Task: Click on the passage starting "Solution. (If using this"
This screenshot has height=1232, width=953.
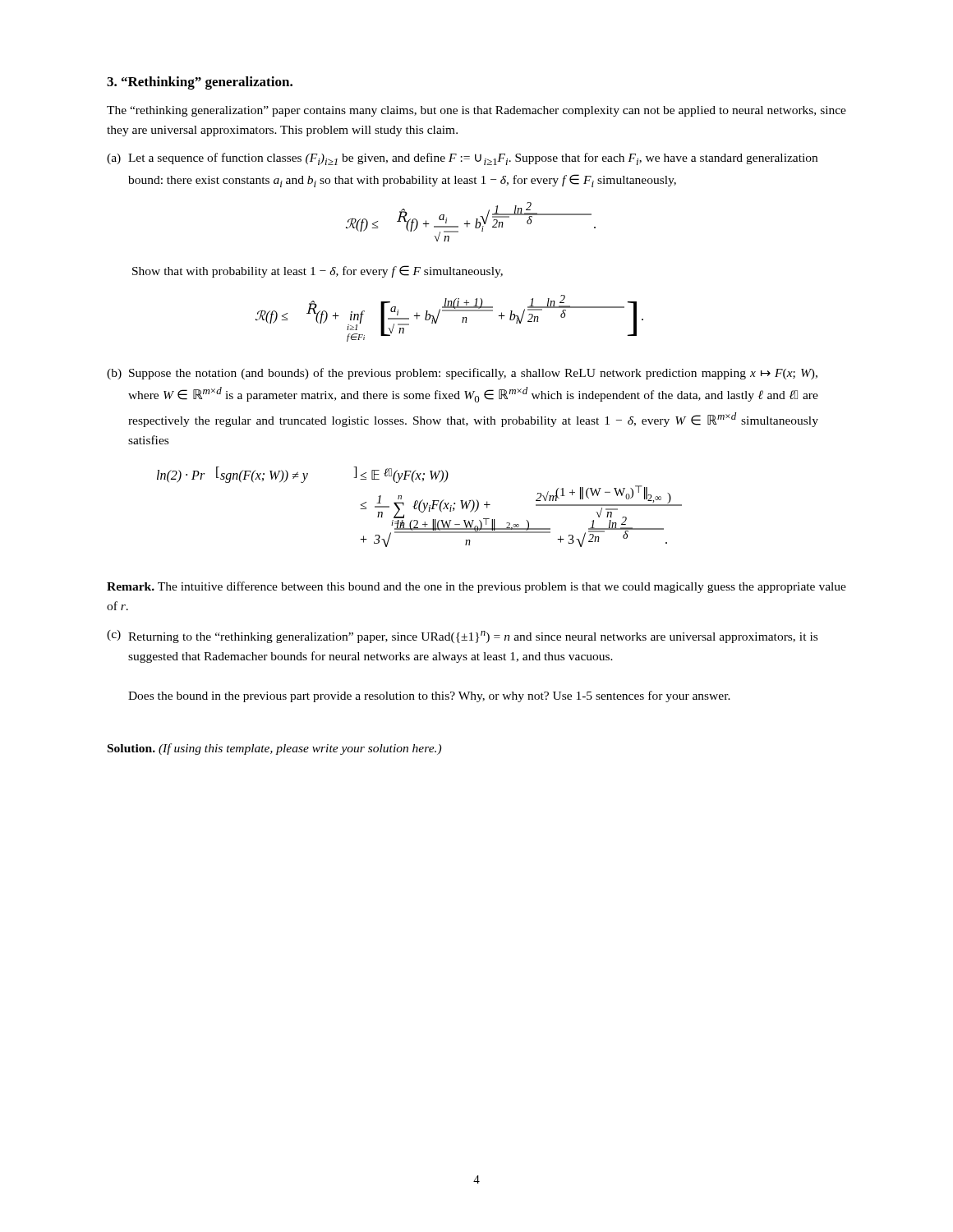Action: point(274,748)
